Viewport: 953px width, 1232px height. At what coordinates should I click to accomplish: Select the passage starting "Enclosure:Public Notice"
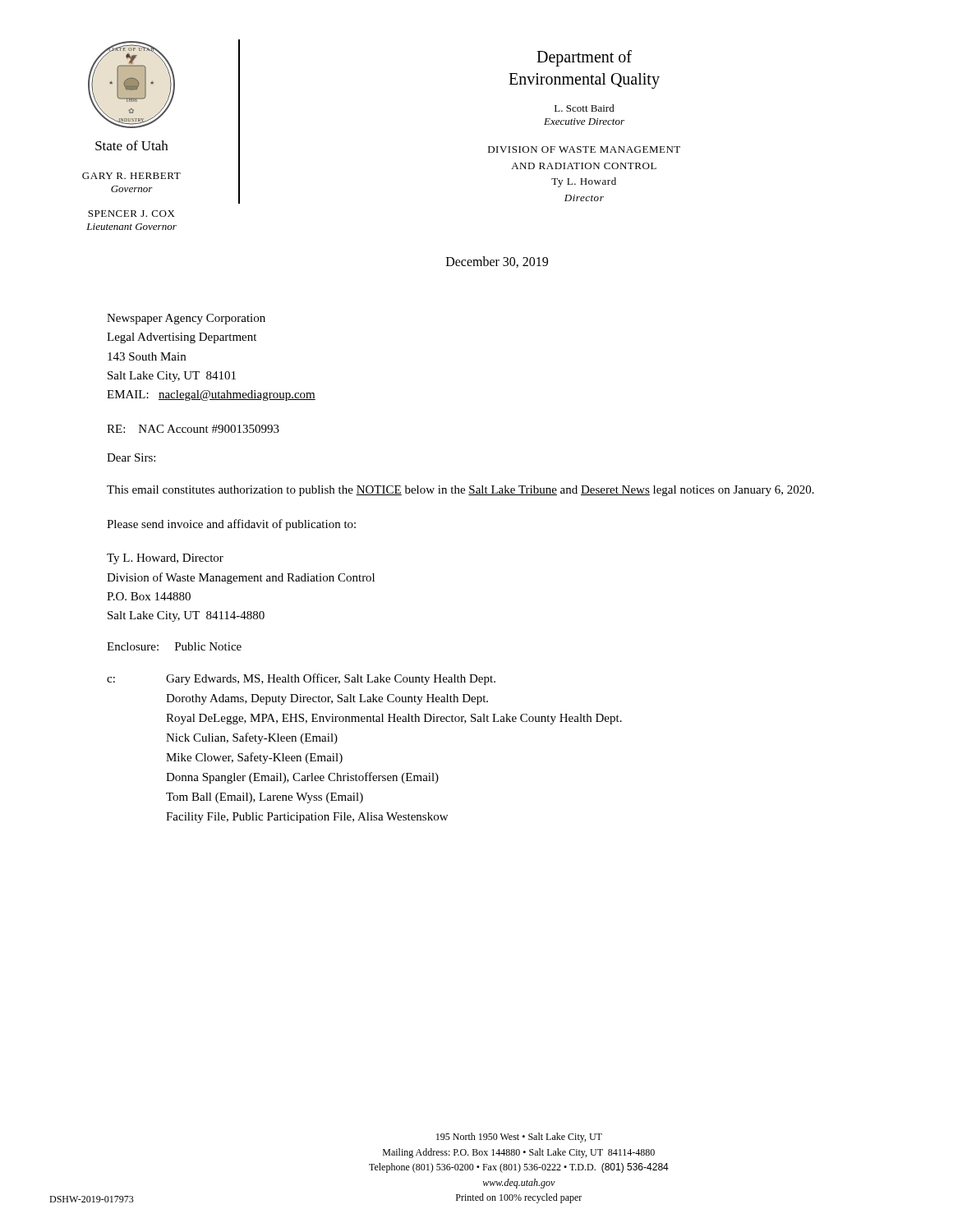[174, 647]
